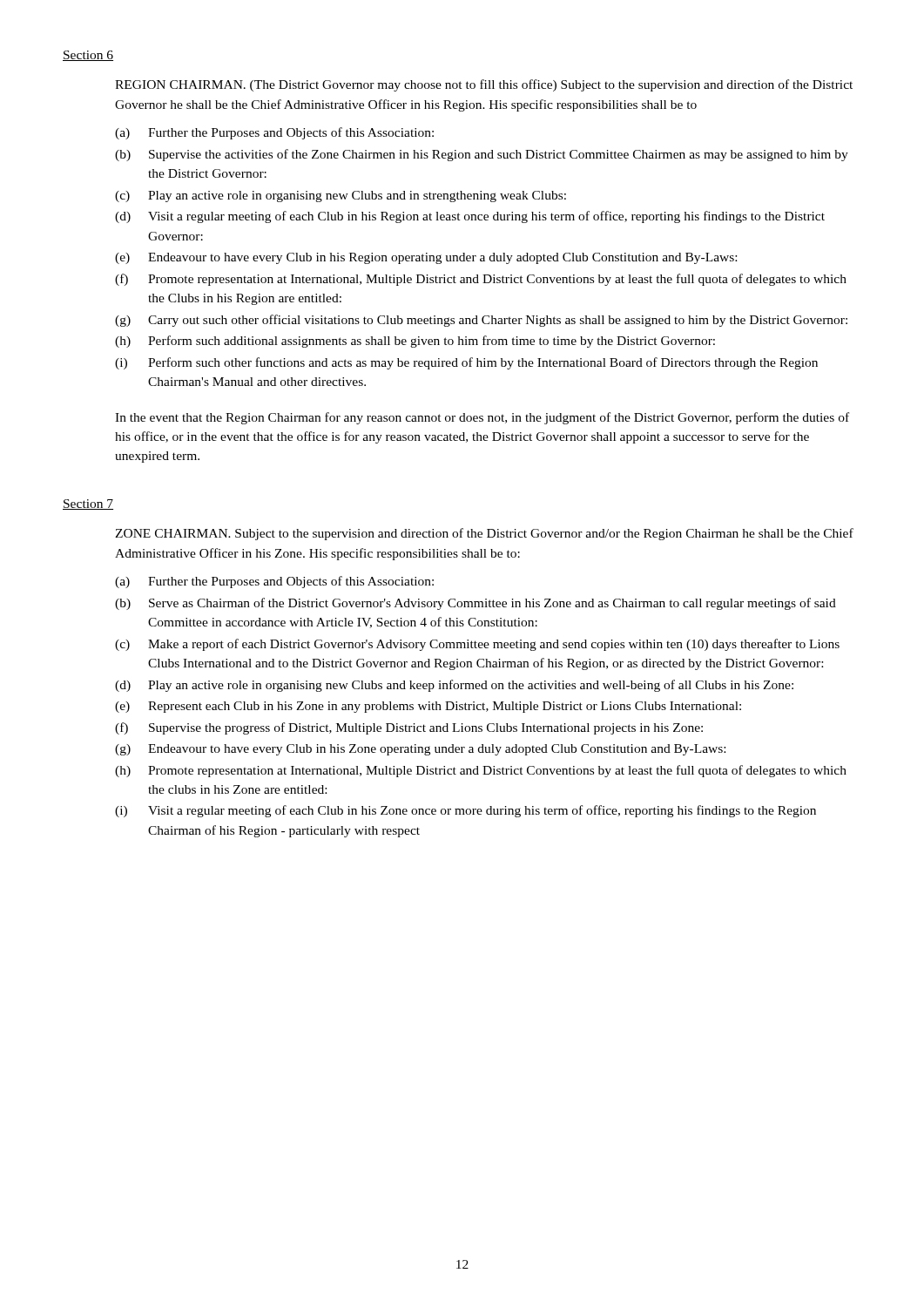Point to the block beginning "(c) Play an active"
Screen dimensions: 1307x924
click(x=488, y=195)
